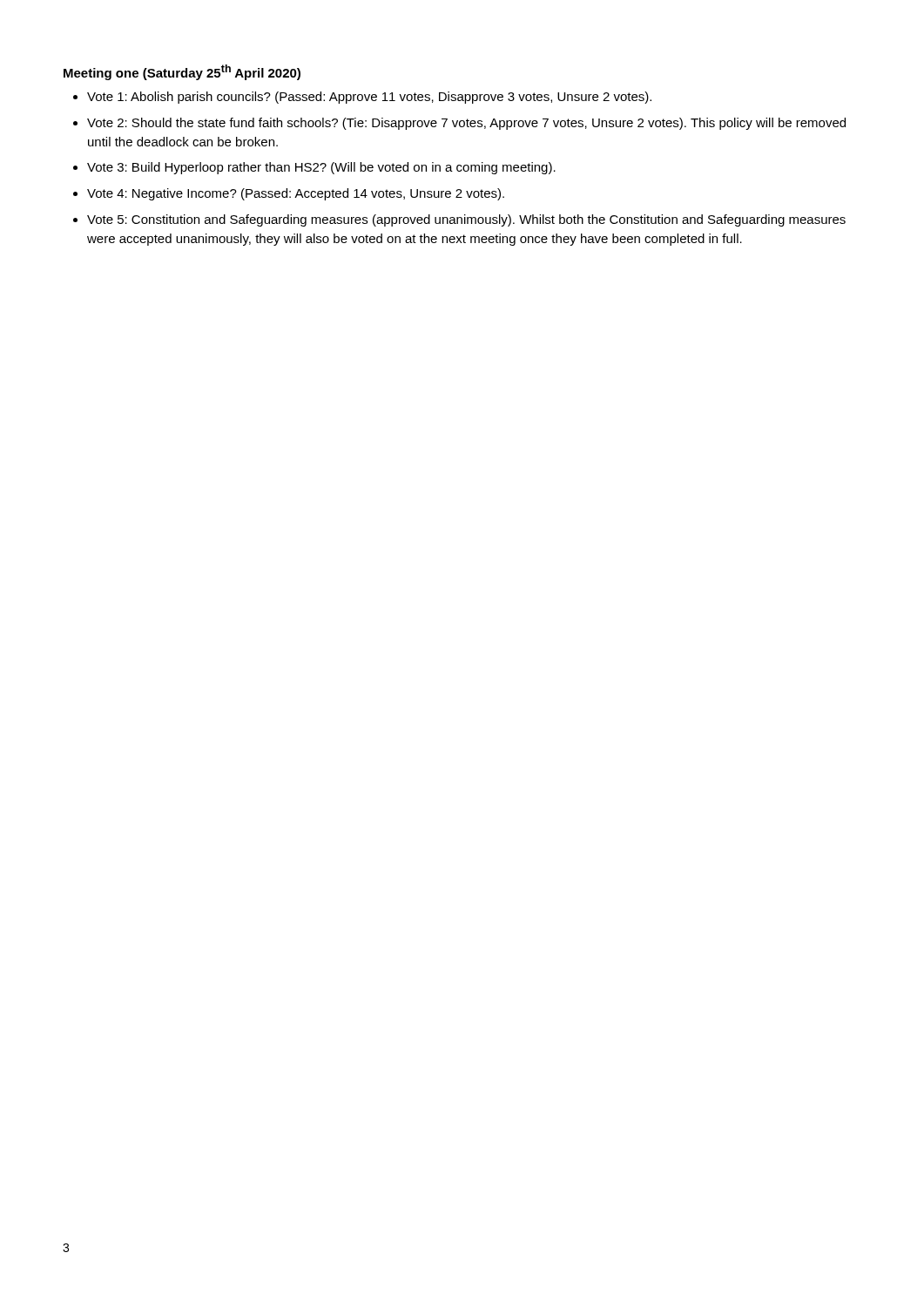
Task: Point to the block starting "Vote 1: Abolish parish councils?"
Action: tap(370, 96)
